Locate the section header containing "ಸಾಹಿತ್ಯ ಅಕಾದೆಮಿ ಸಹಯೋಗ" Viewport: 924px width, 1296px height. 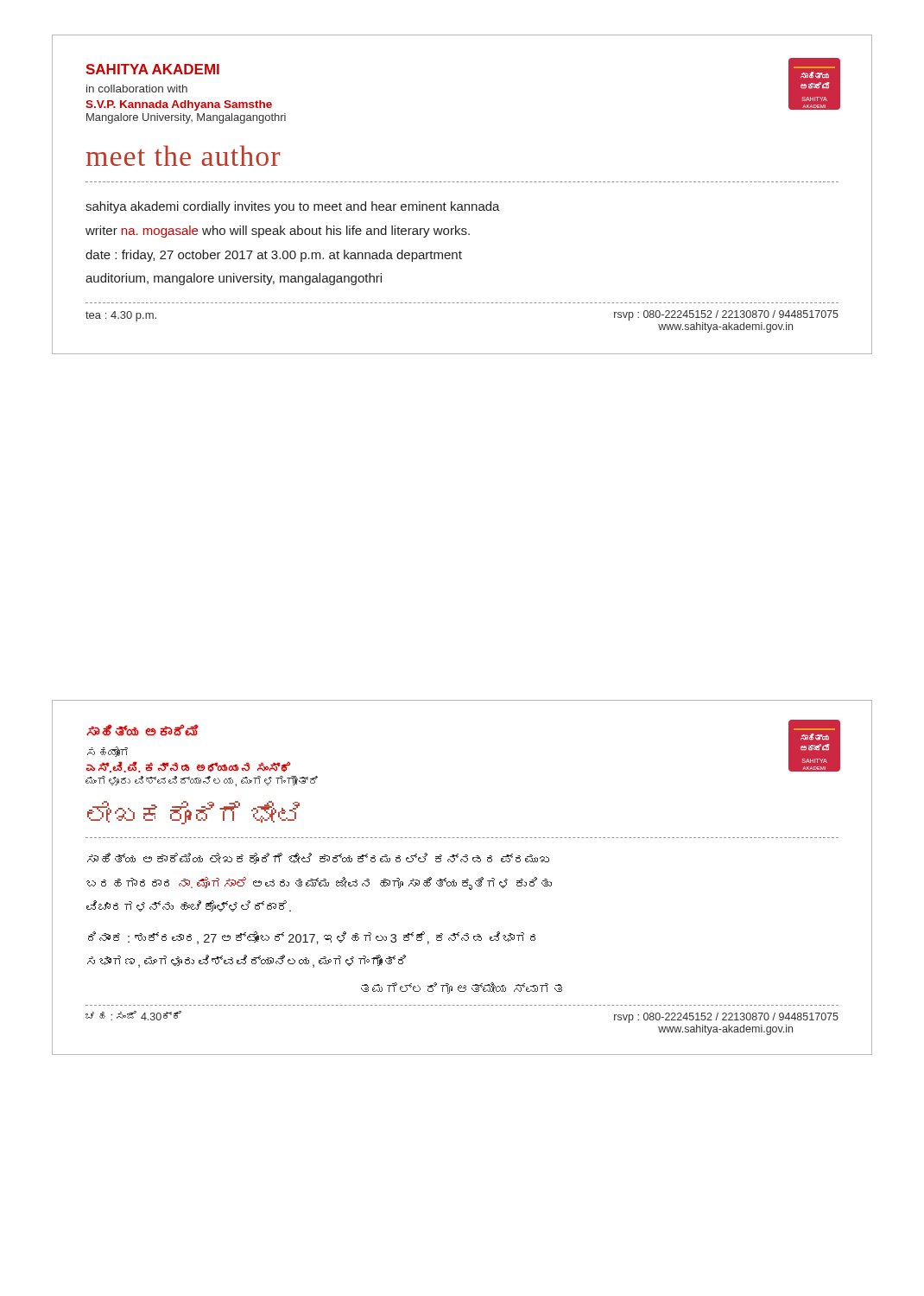click(x=202, y=755)
